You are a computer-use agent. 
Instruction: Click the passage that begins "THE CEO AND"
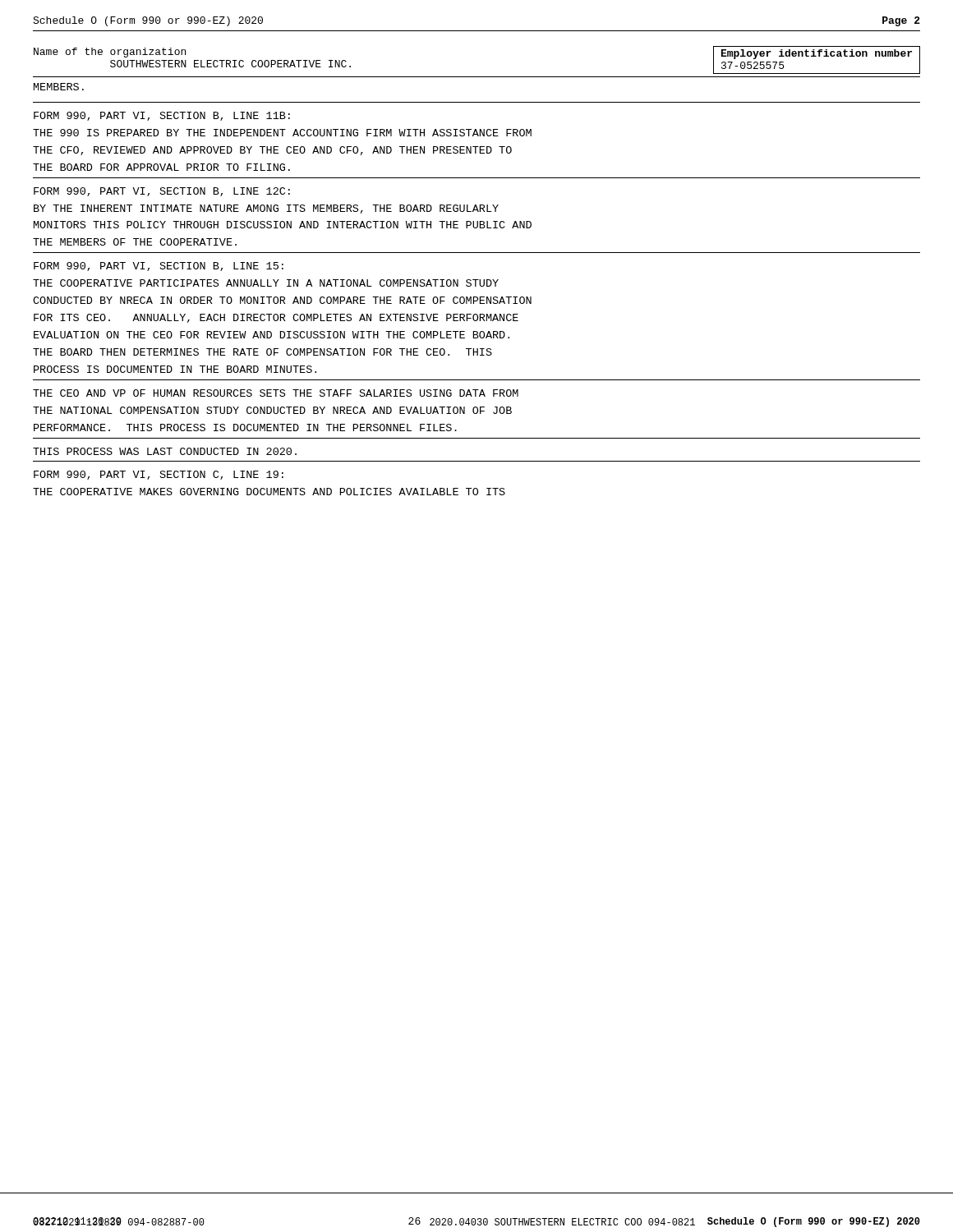click(x=476, y=412)
